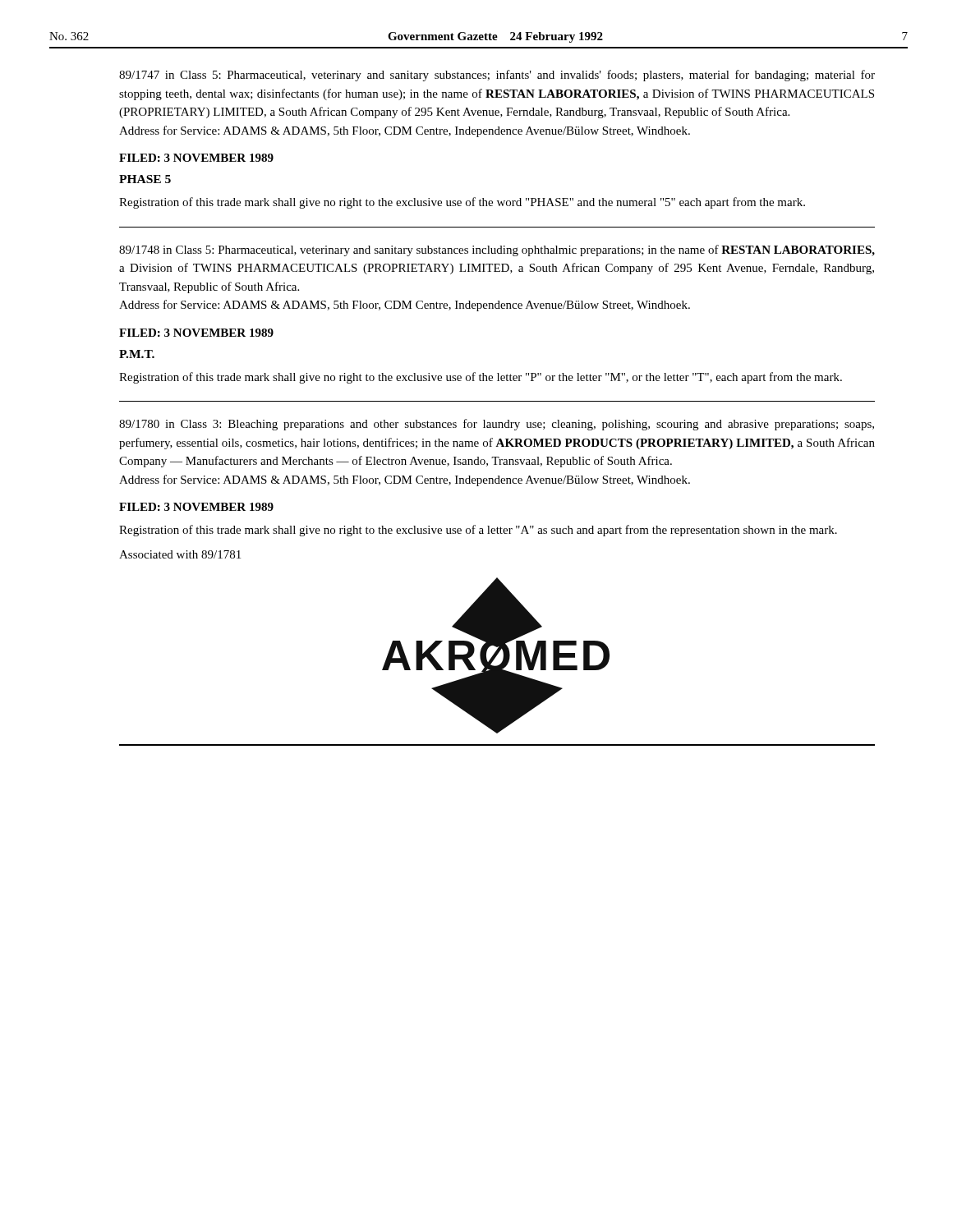Select the text starting "Associated with 89/1781"
Screen dimensions: 1232x957
click(x=180, y=554)
